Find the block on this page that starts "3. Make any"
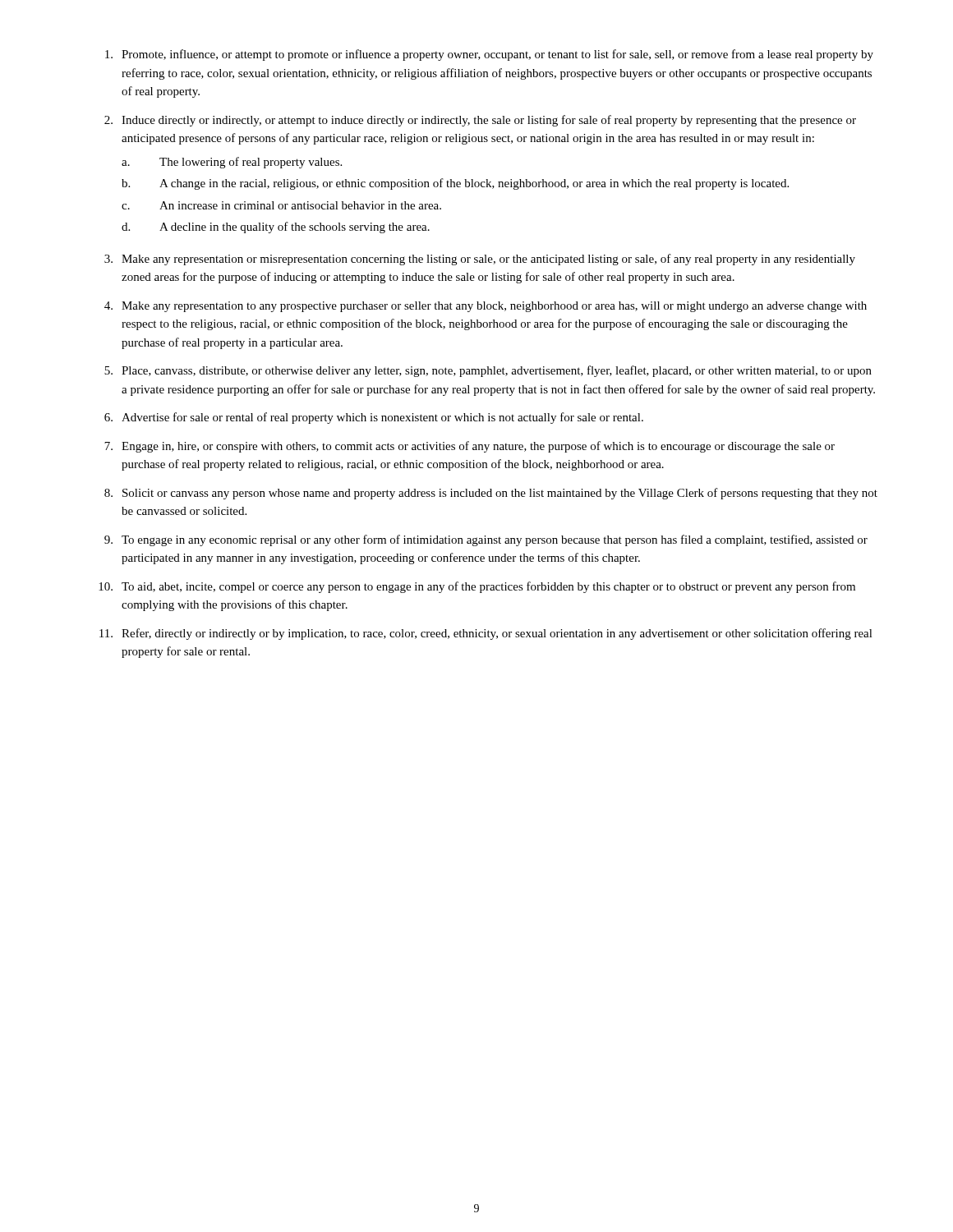The image size is (953, 1232). (x=476, y=268)
